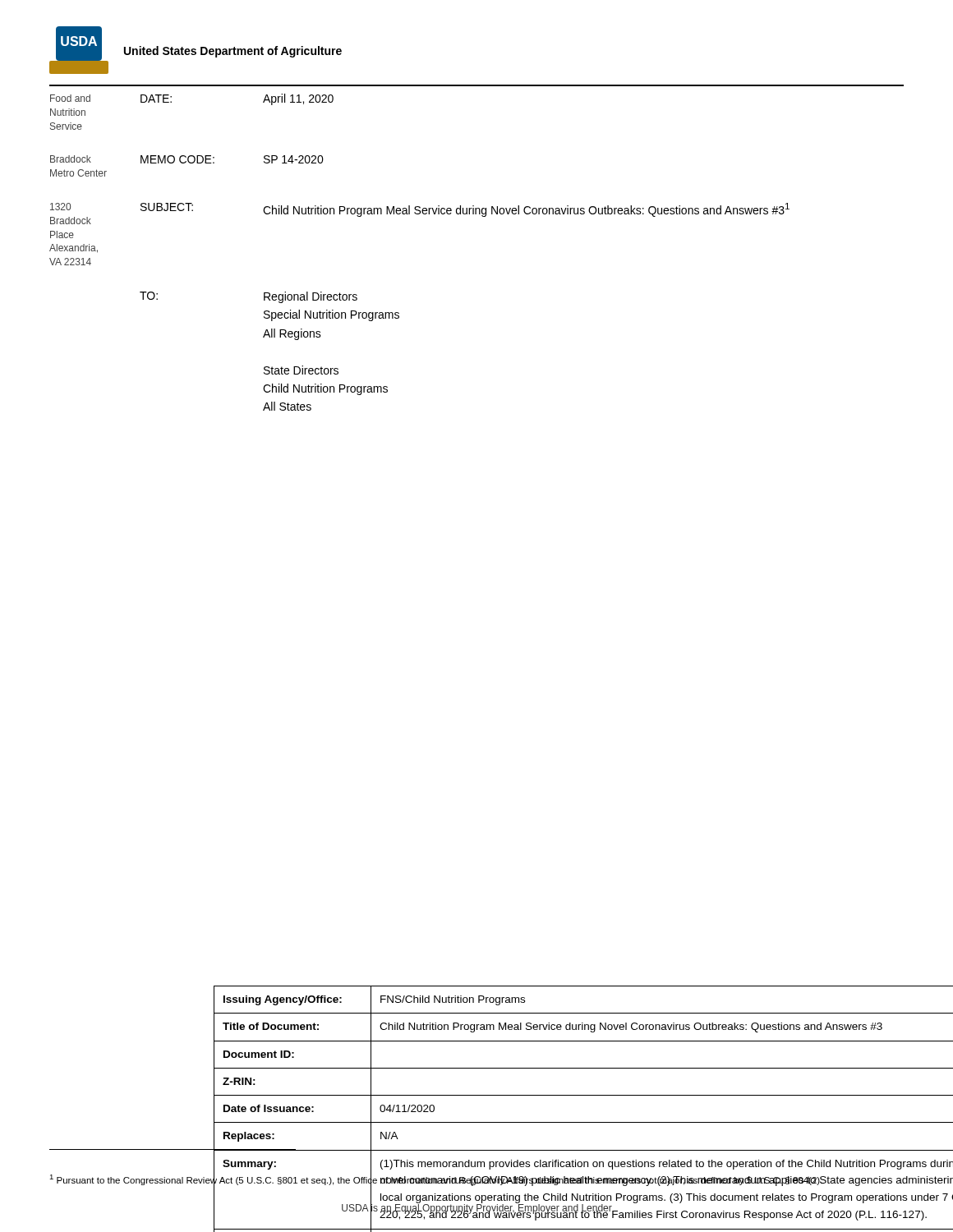Locate the text block containing "1320BraddockPlaceAlexandria,VA 22314 SUBJECT: Child Nutrition Program Meal Service"
The width and height of the screenshot is (953, 1232).
(420, 214)
